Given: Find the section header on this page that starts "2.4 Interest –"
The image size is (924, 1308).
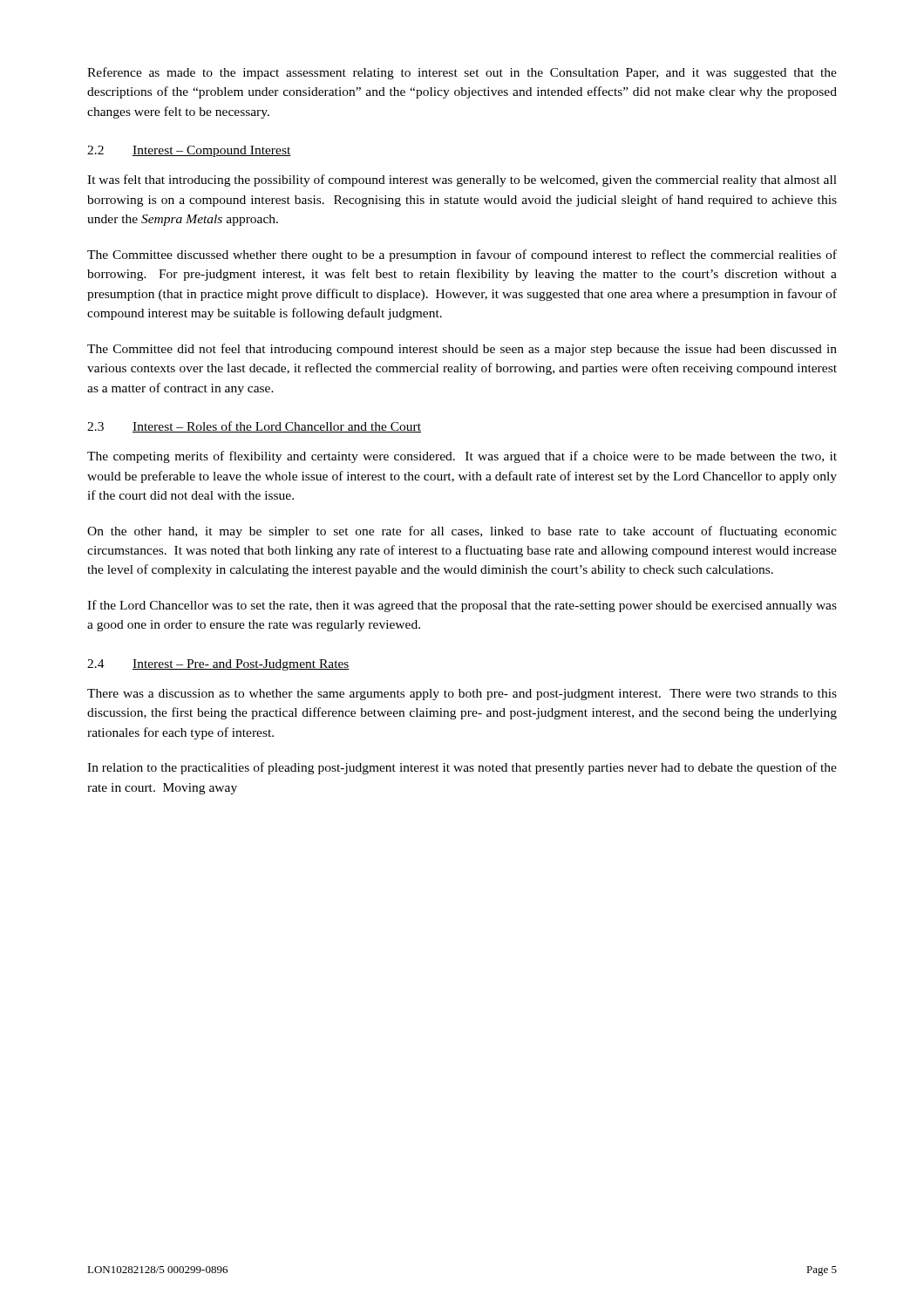Looking at the screenshot, I should (x=218, y=663).
